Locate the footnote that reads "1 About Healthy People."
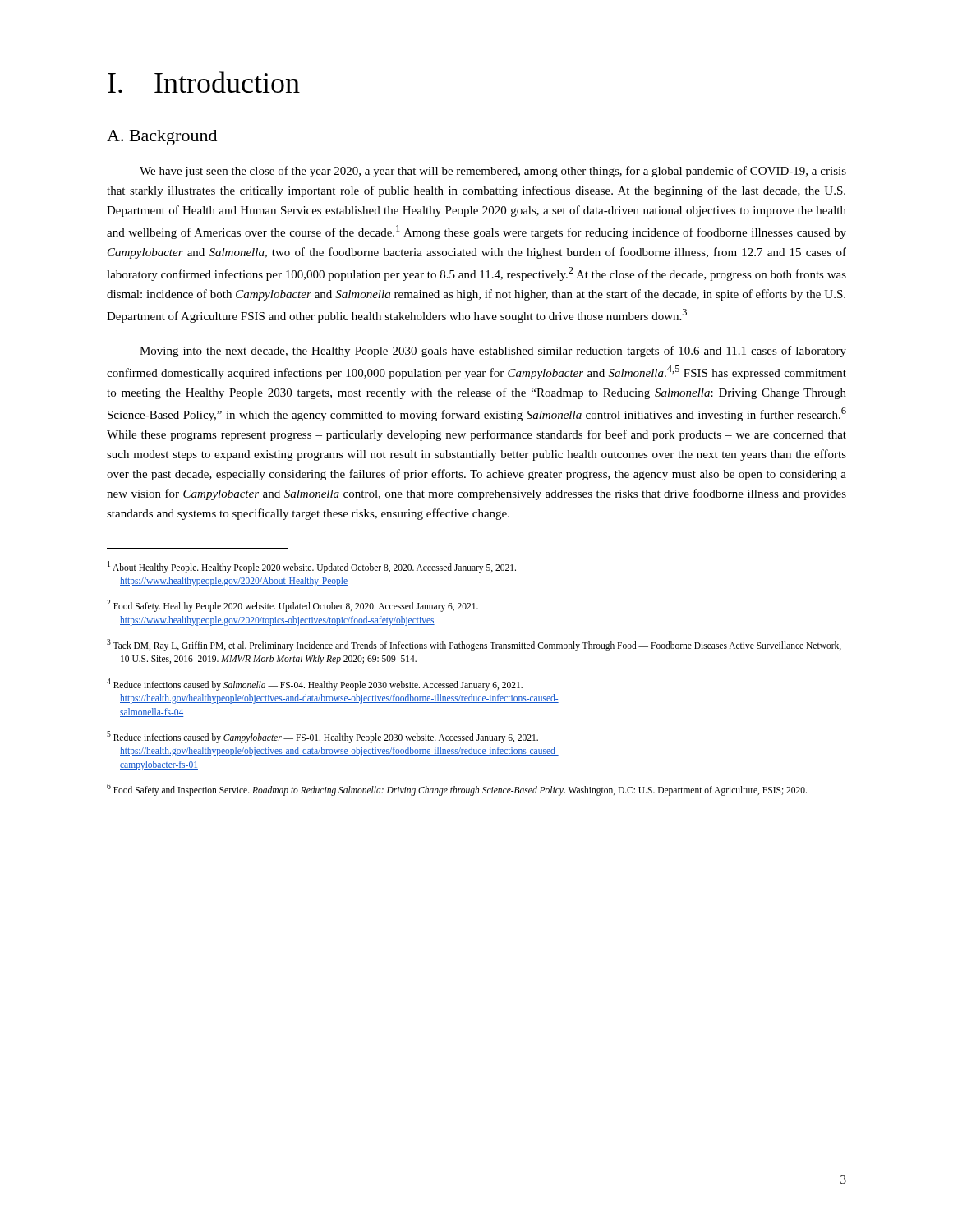Screen dimensions: 1232x953 pyautogui.click(x=476, y=573)
